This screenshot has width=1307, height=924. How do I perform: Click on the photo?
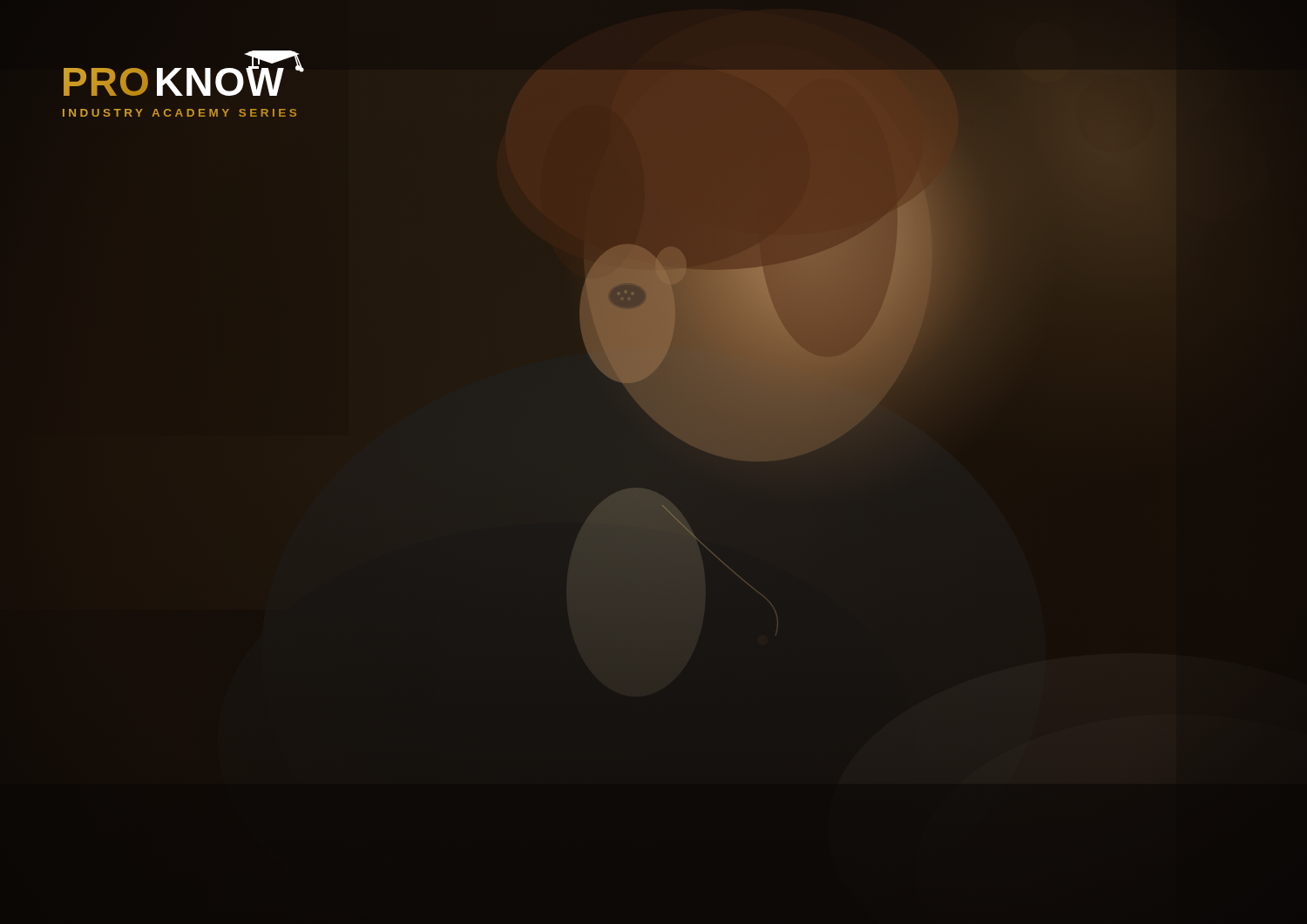(654, 462)
